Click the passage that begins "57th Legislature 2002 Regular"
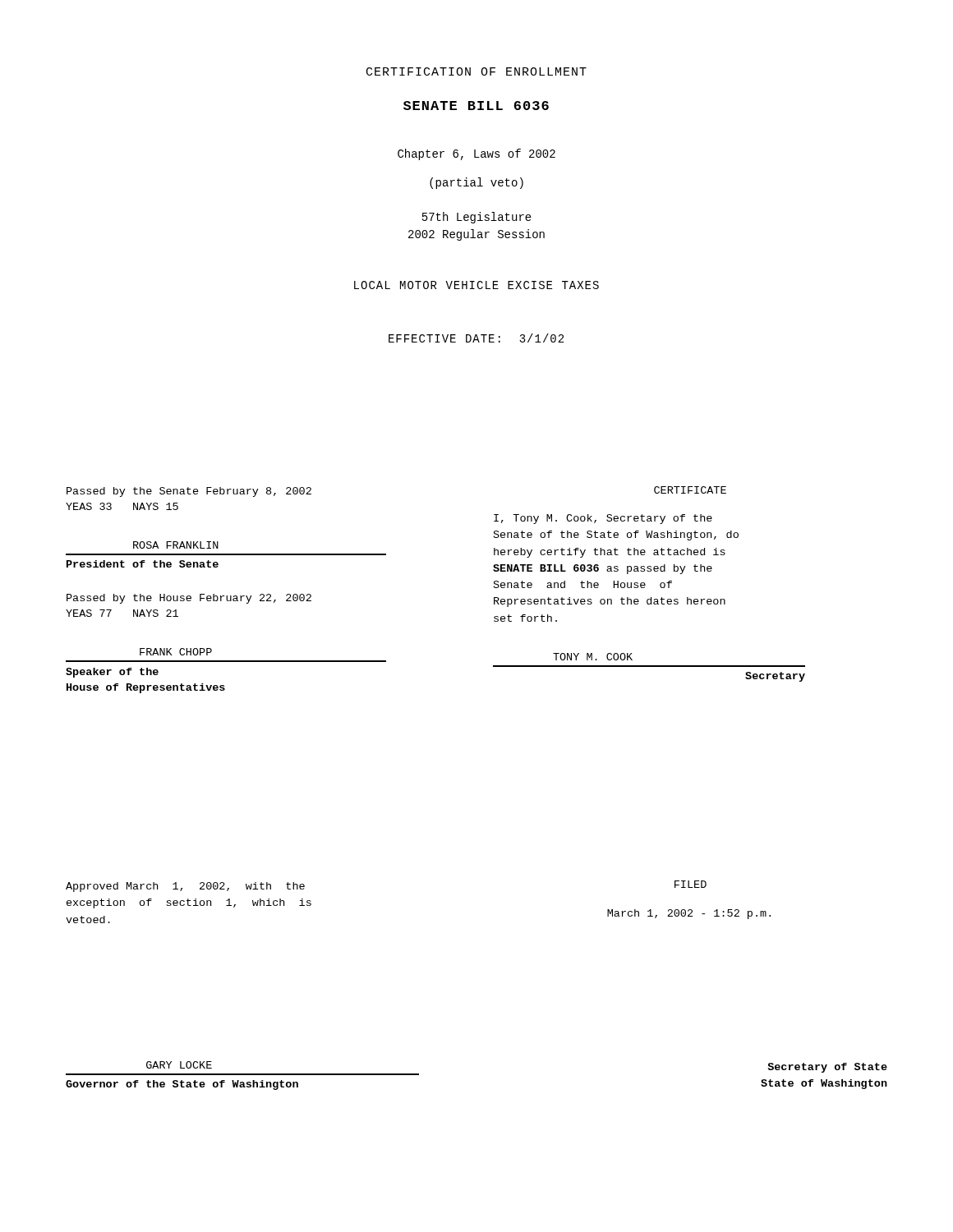The height and width of the screenshot is (1232, 953). click(x=476, y=226)
